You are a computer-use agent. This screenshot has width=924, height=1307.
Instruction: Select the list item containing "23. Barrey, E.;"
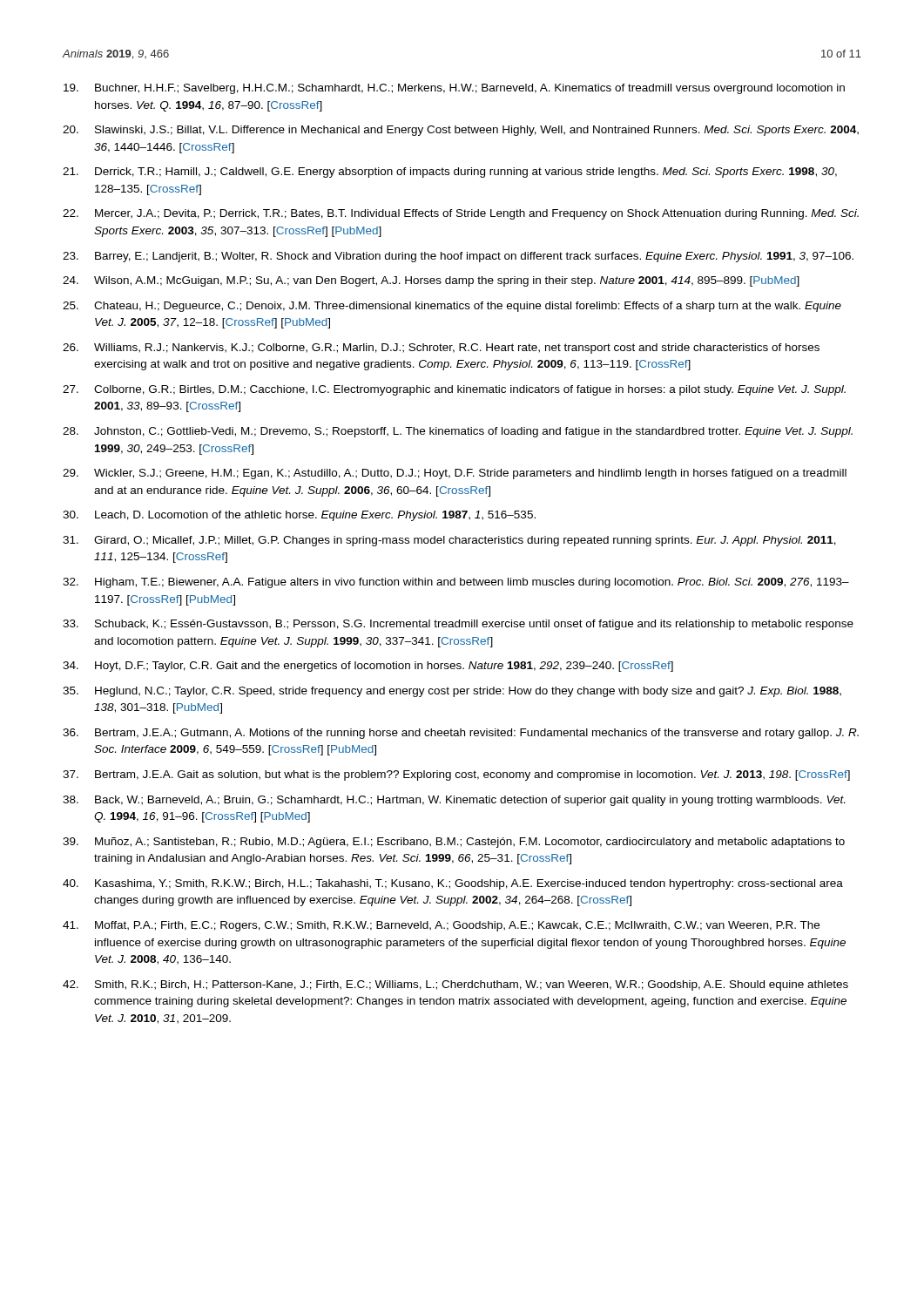[x=462, y=256]
